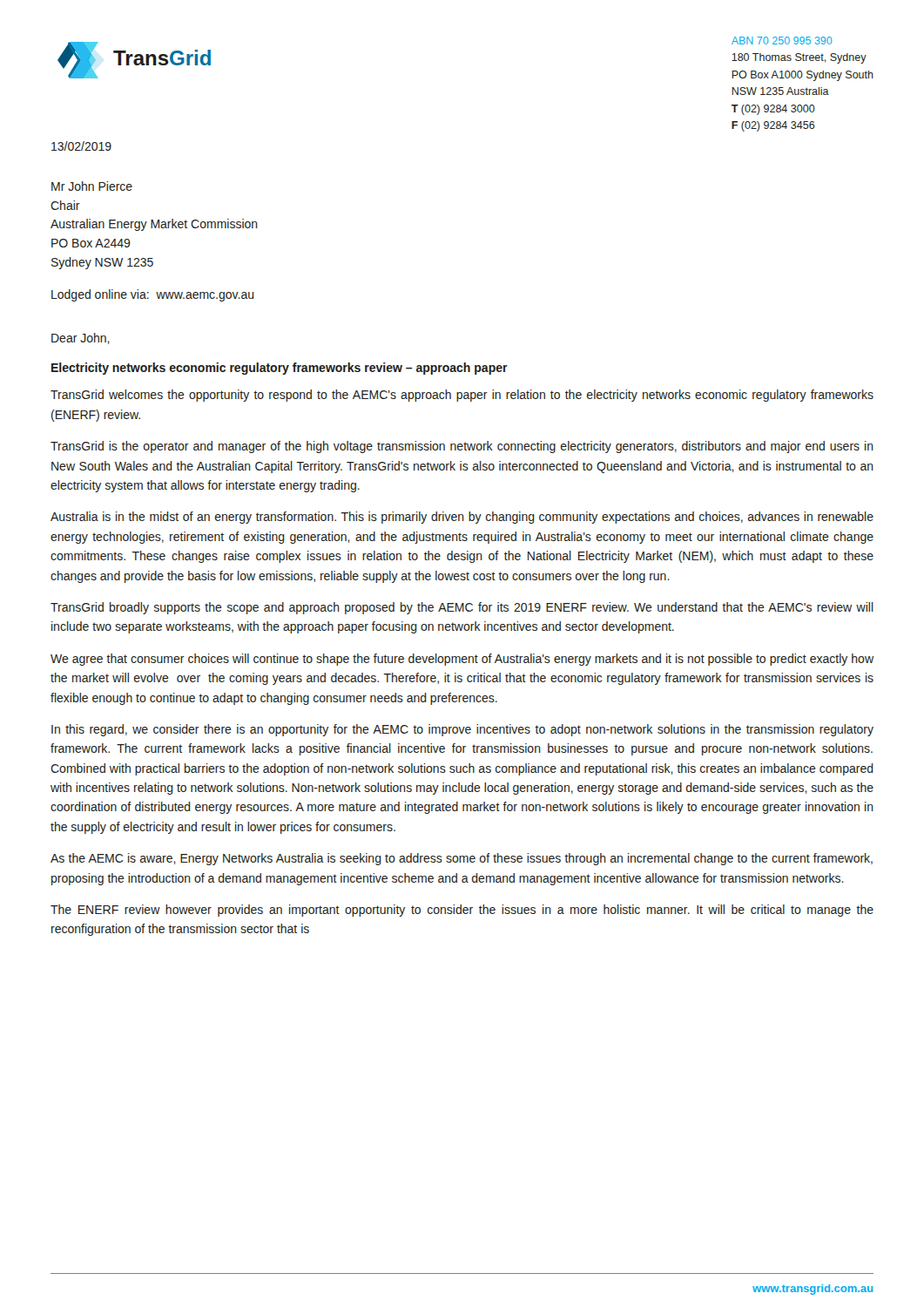
Task: Find the block on this page that starts "TransGrid is the operator"
Action: pyautogui.click(x=462, y=466)
